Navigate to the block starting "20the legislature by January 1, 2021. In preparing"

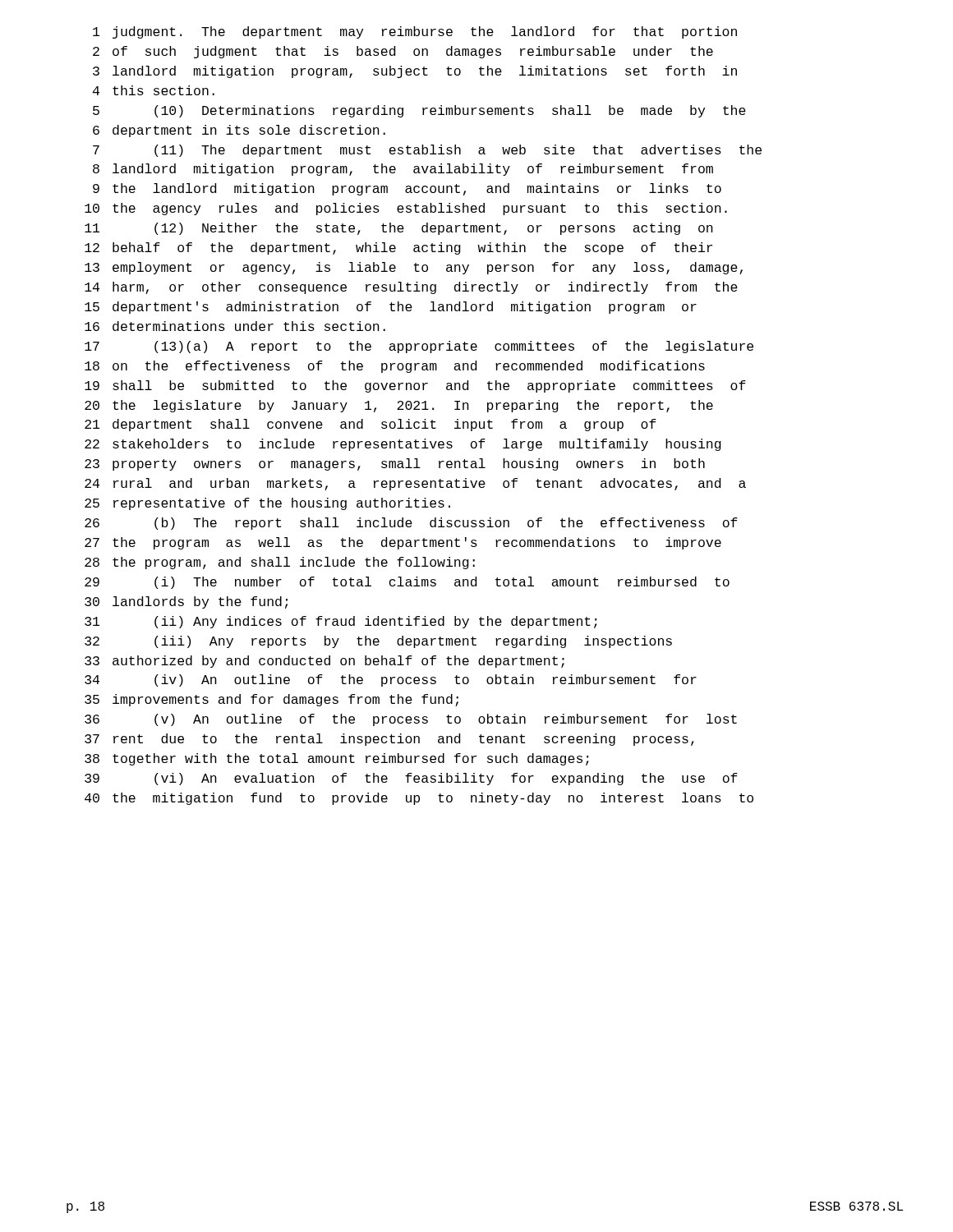pyautogui.click(x=485, y=406)
